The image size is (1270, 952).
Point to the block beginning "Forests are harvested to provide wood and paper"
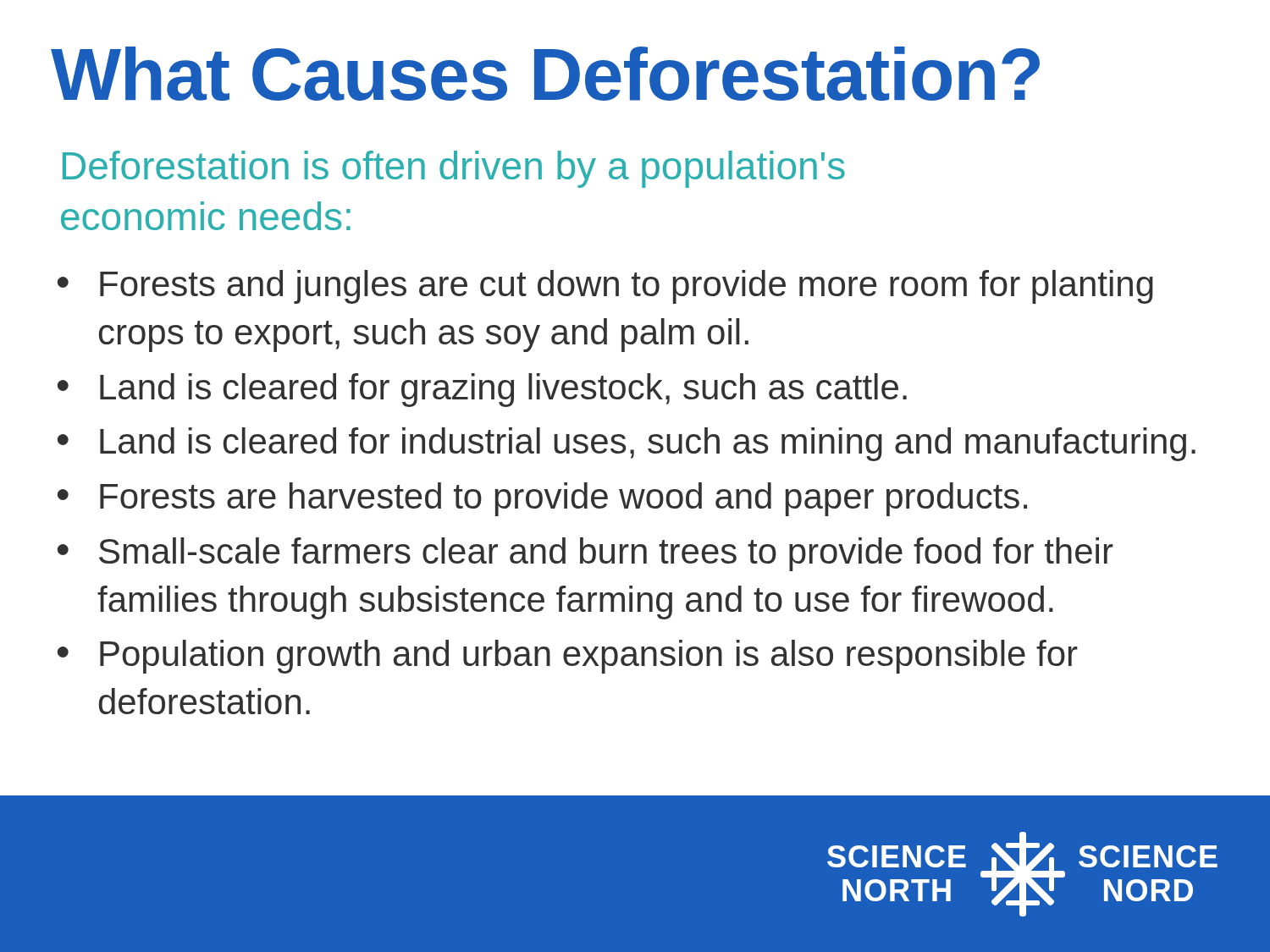click(564, 496)
